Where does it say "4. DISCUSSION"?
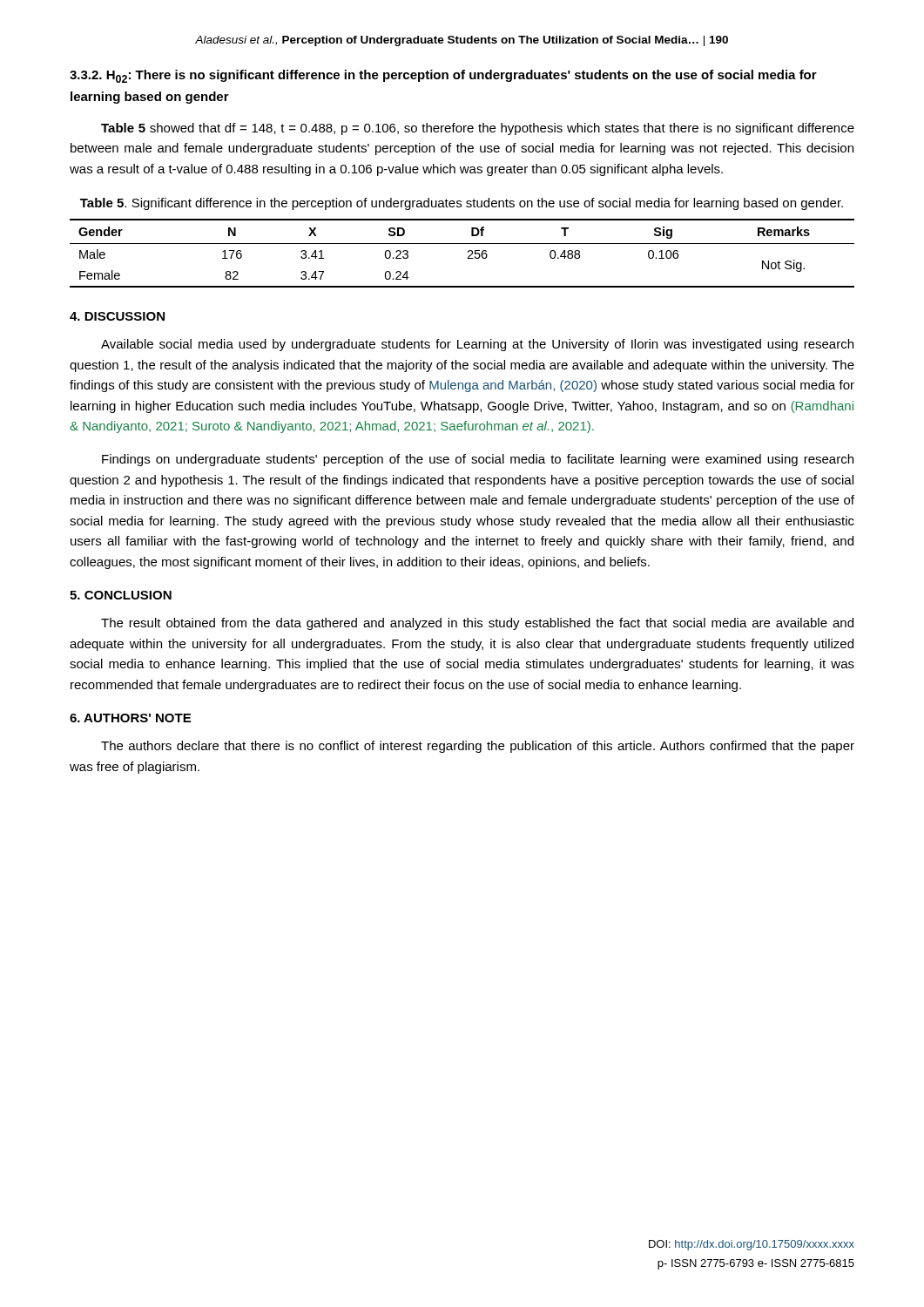Screen dimensions: 1307x924 click(118, 316)
